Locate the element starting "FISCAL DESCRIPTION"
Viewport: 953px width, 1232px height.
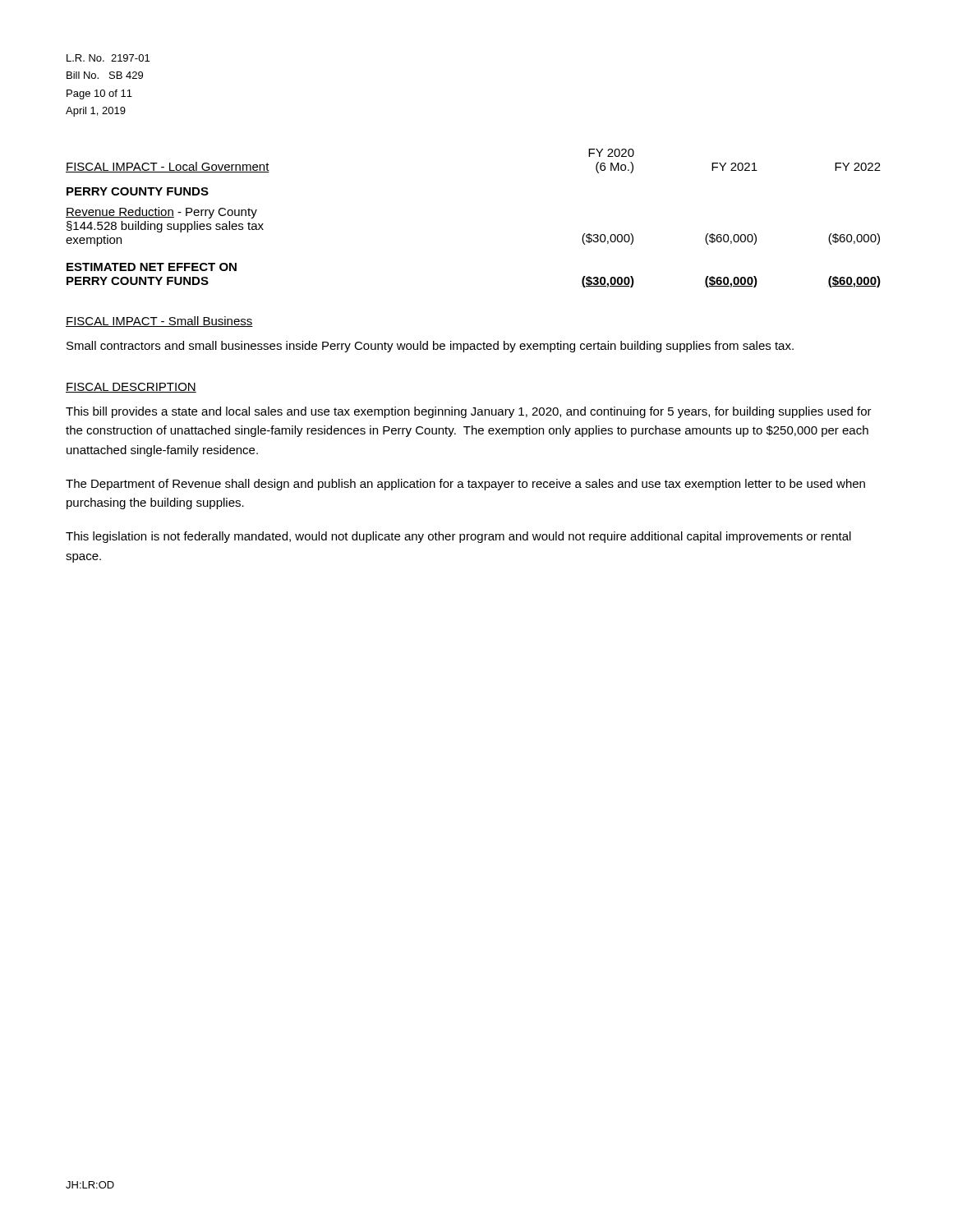[x=131, y=386]
